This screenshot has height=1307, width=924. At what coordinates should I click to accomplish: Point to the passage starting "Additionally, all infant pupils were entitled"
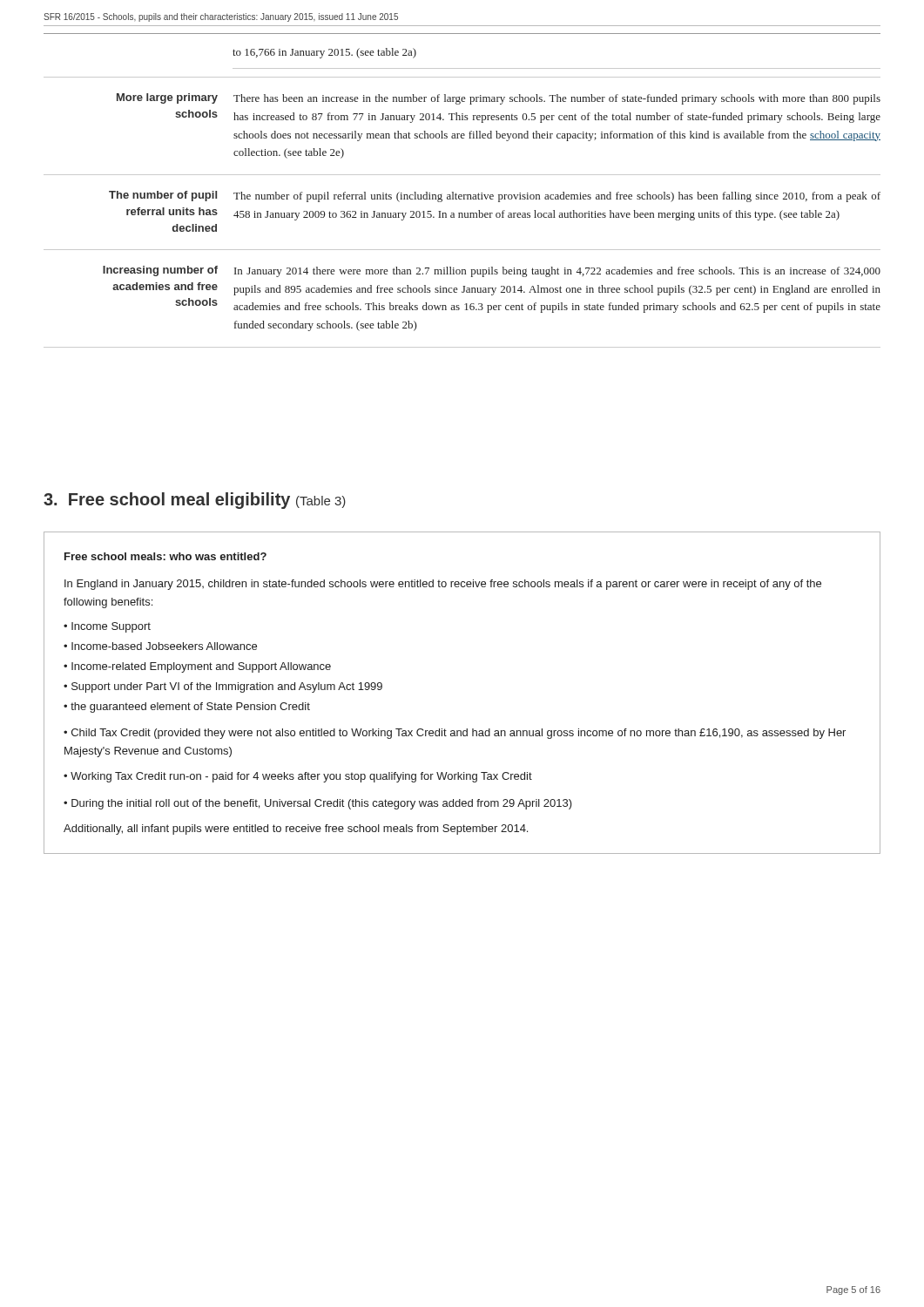coord(296,828)
